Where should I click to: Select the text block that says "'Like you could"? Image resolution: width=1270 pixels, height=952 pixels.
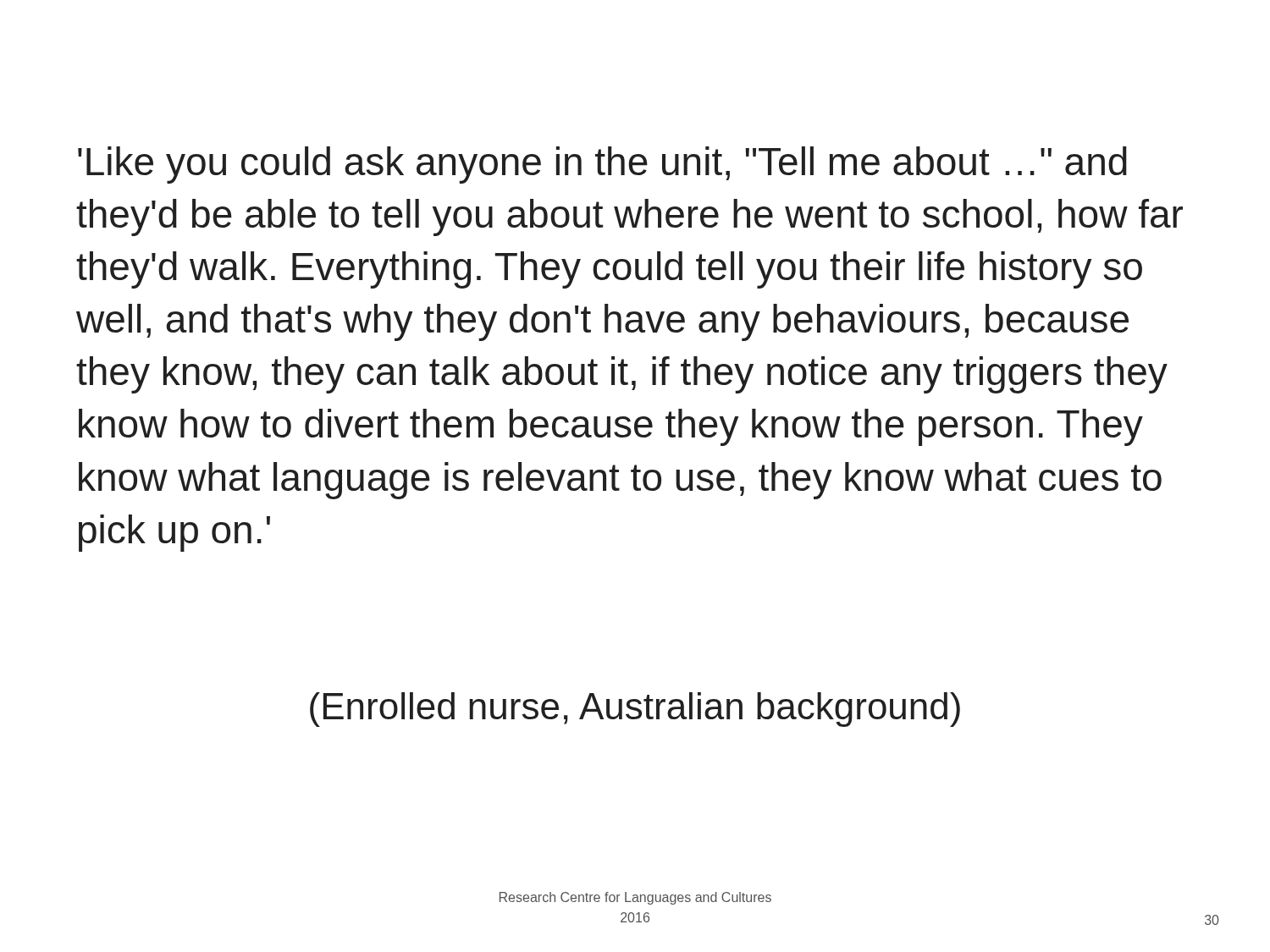click(630, 346)
